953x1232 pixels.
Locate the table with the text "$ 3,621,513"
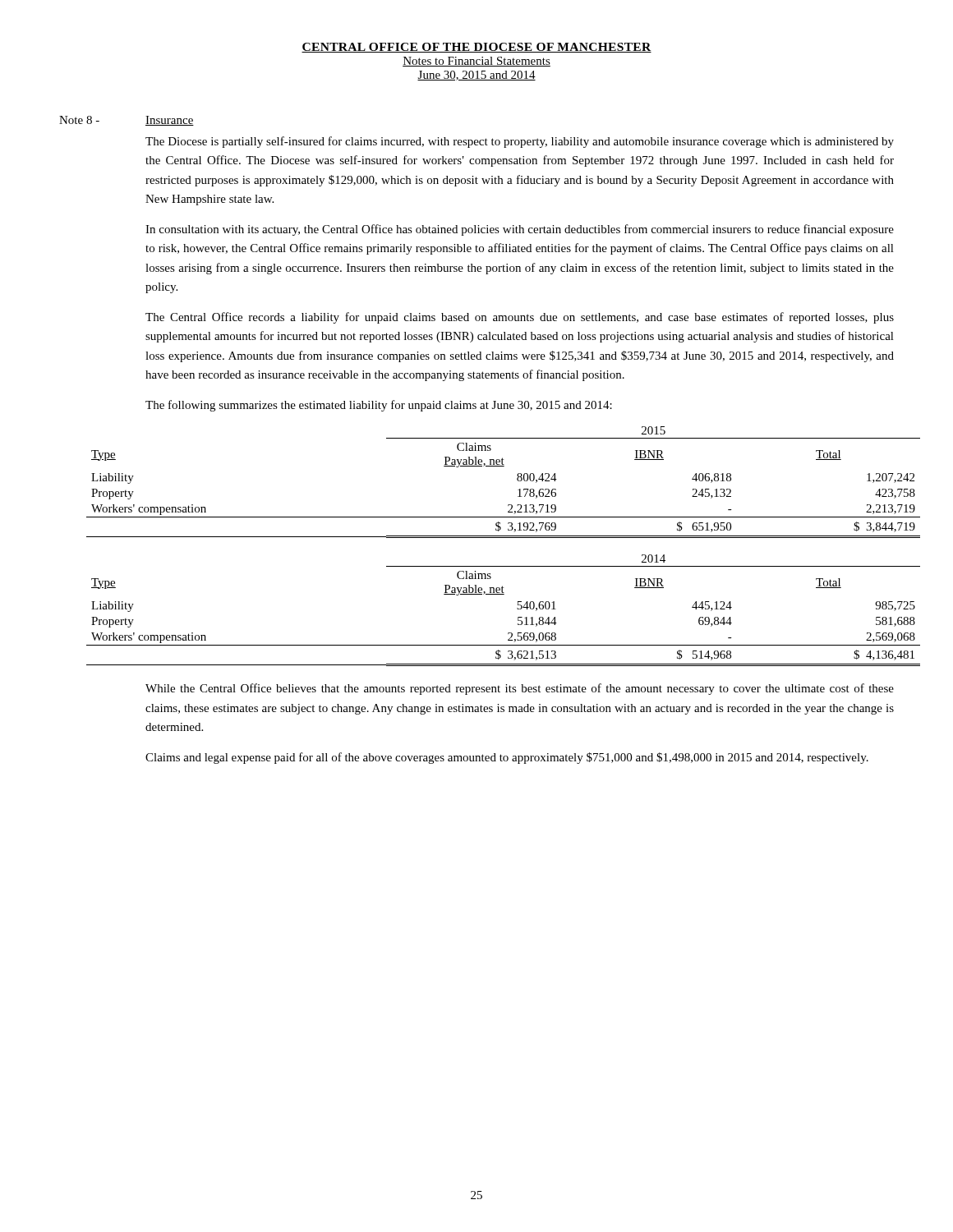(503, 545)
